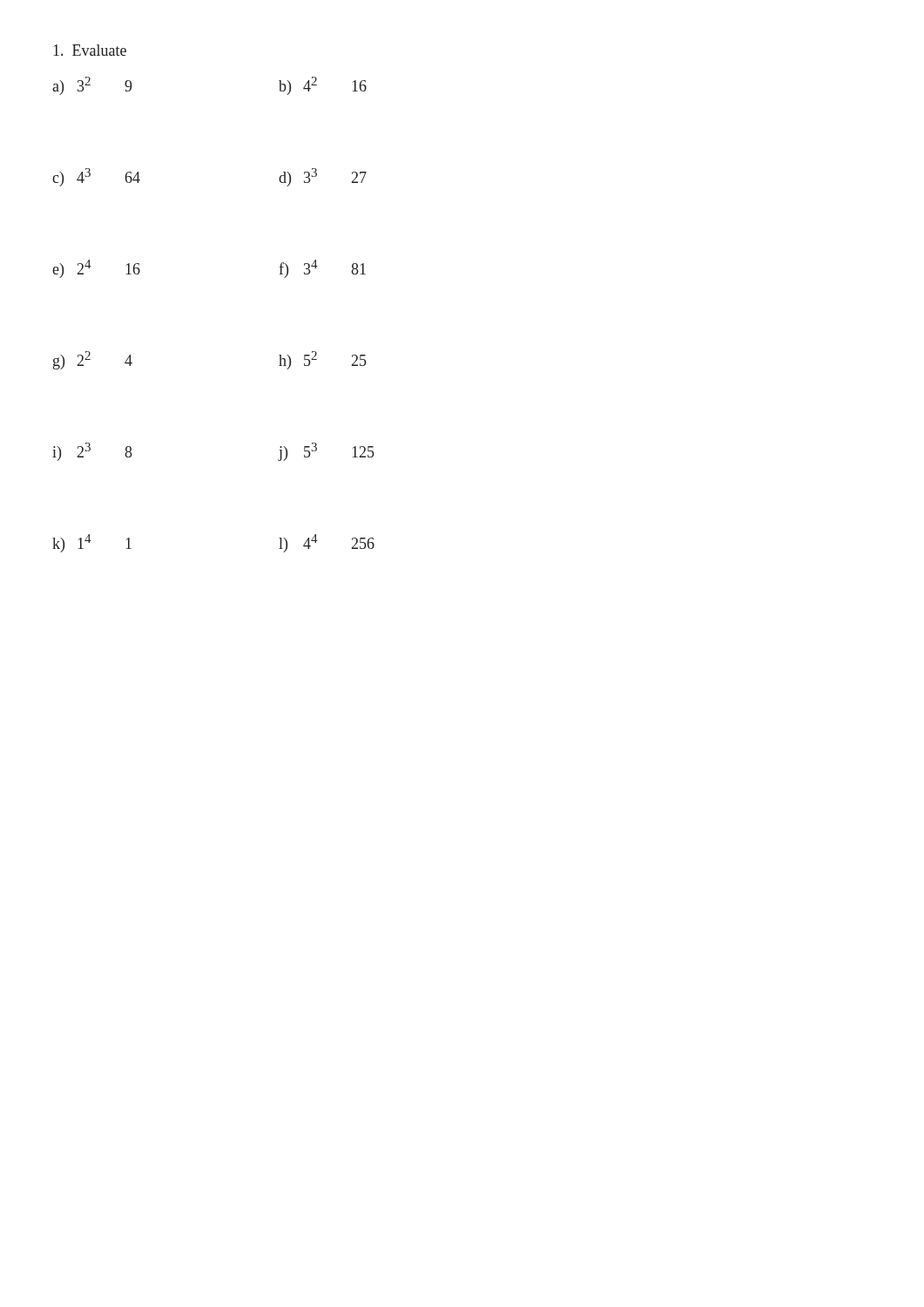
Task: Select the list item containing "a) 32 9"
Action: tap(92, 85)
